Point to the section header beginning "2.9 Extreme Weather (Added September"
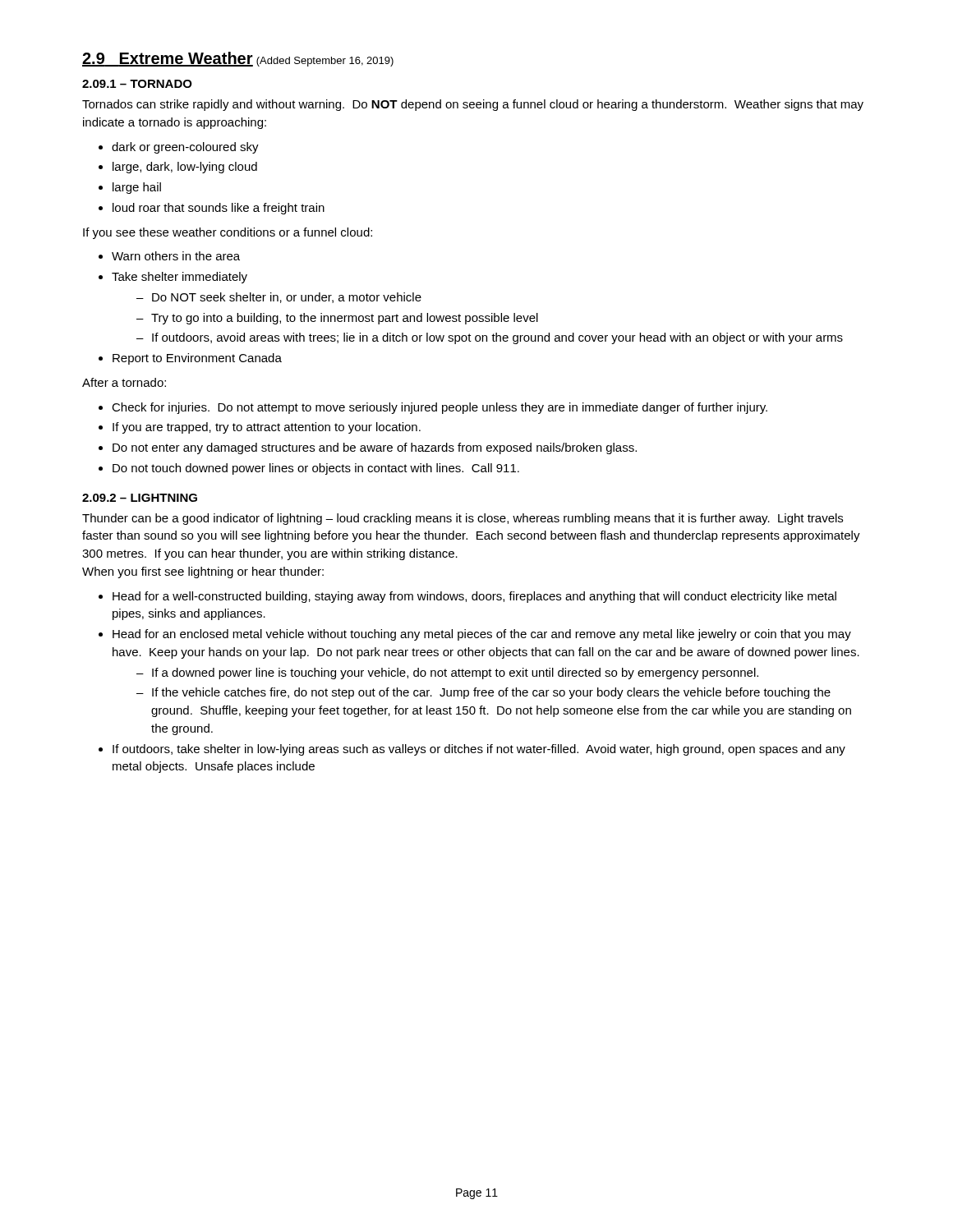The image size is (953, 1232). [238, 58]
